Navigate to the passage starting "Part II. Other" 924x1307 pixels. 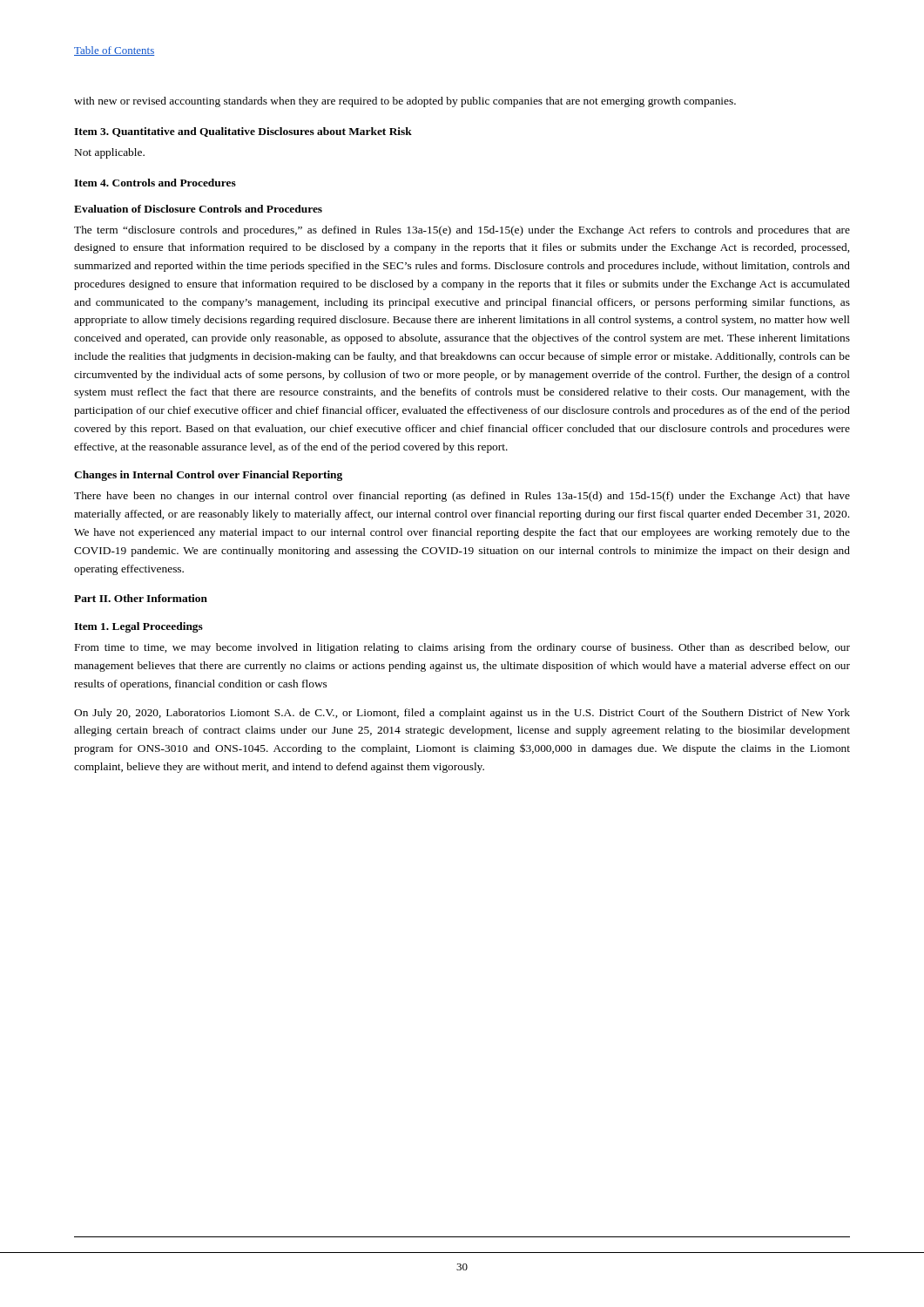(x=141, y=598)
